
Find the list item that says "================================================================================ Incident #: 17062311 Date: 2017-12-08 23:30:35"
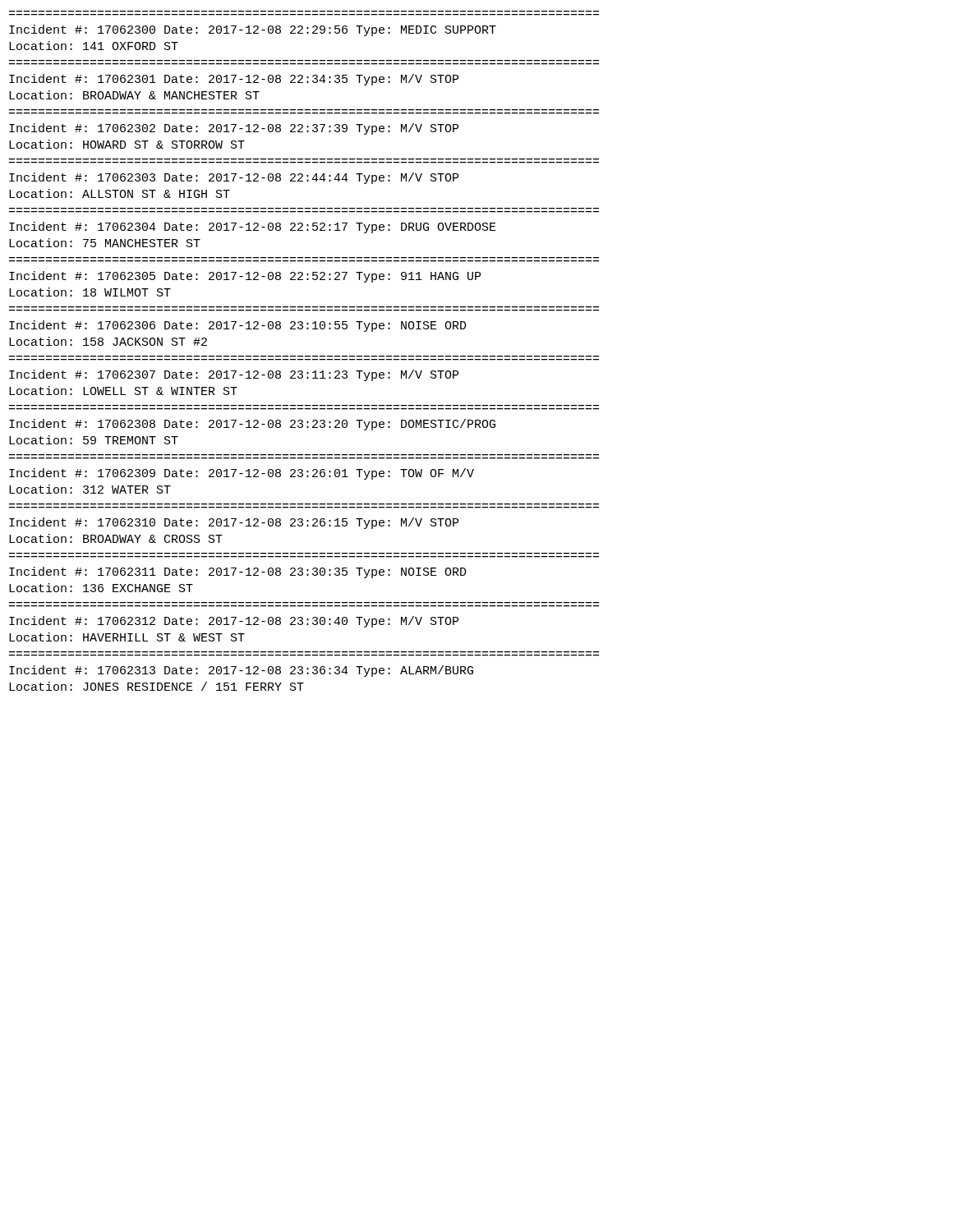point(476,573)
